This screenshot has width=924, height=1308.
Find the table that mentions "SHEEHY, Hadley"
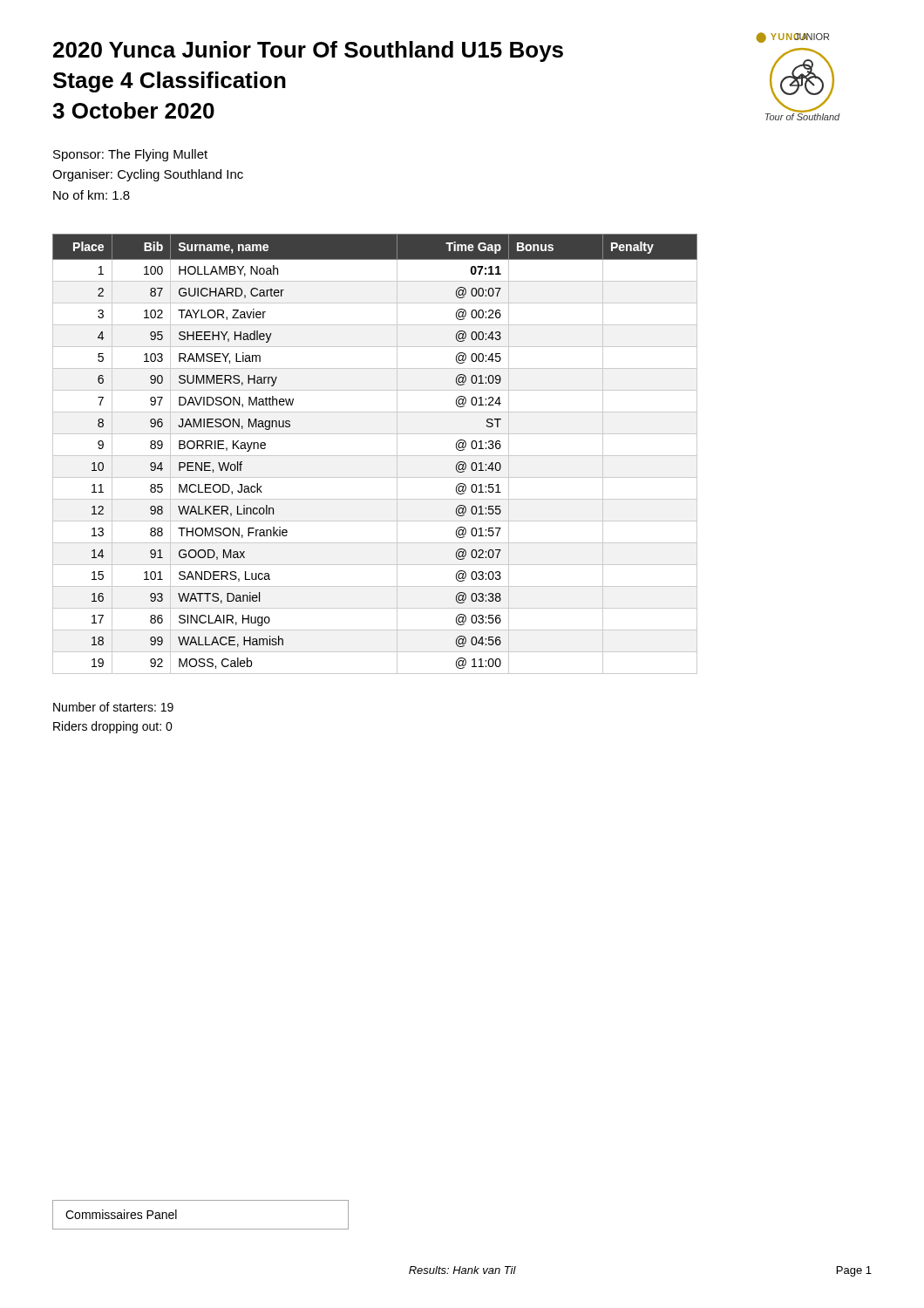pos(375,454)
